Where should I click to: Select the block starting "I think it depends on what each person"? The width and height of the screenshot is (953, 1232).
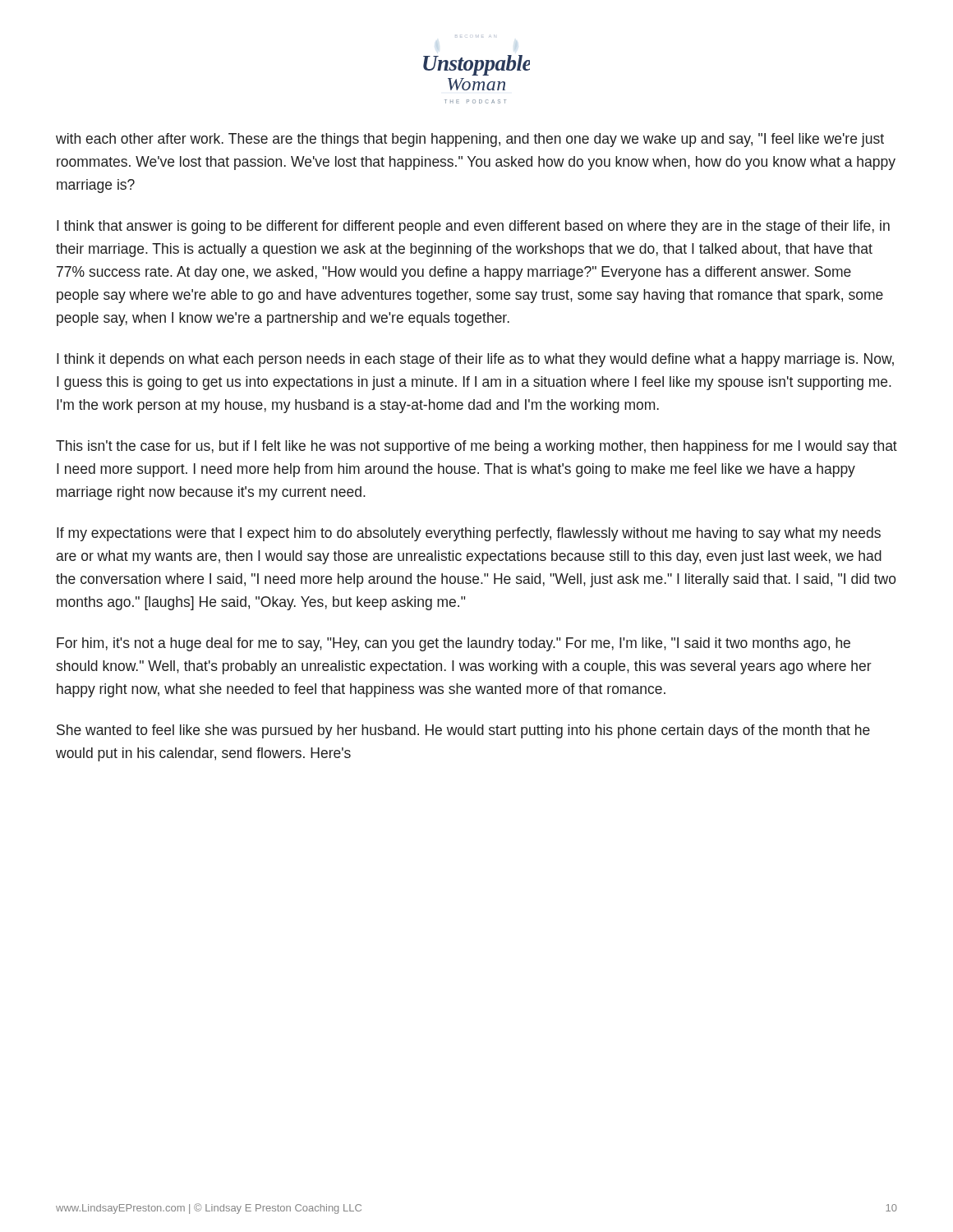point(476,382)
